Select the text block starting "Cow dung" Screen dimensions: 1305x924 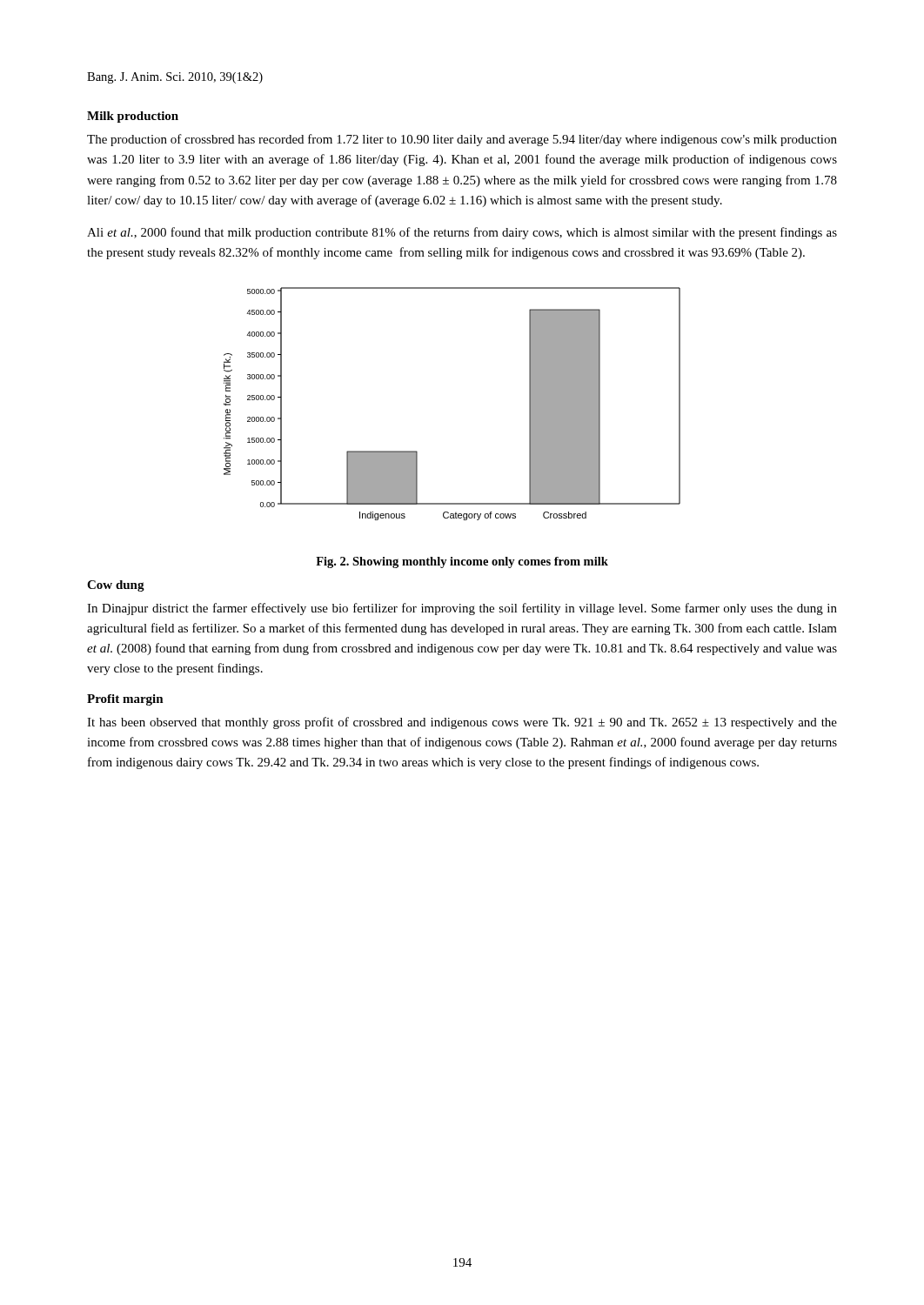(116, 584)
